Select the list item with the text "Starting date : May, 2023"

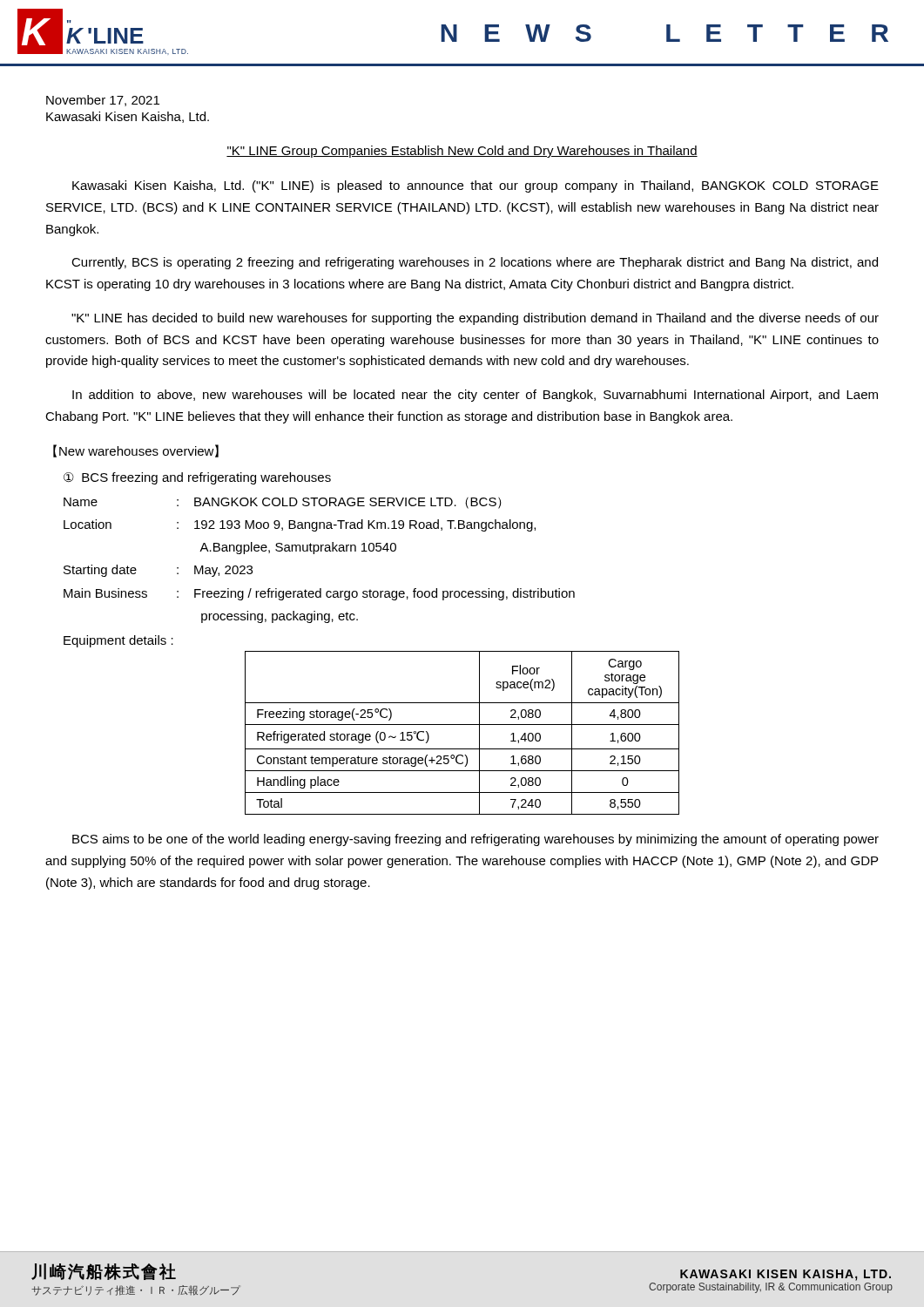95,570
